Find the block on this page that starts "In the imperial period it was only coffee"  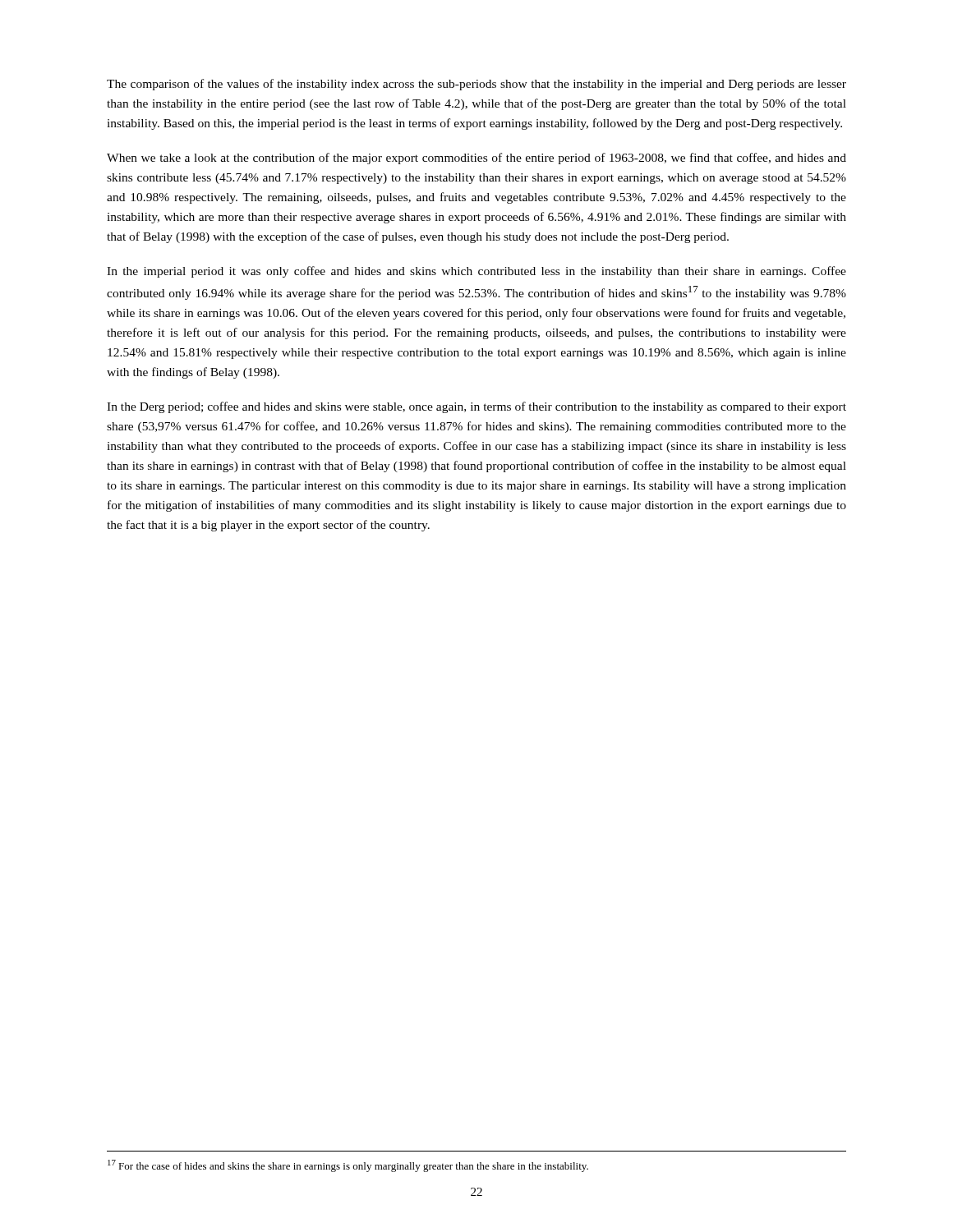[x=476, y=321]
